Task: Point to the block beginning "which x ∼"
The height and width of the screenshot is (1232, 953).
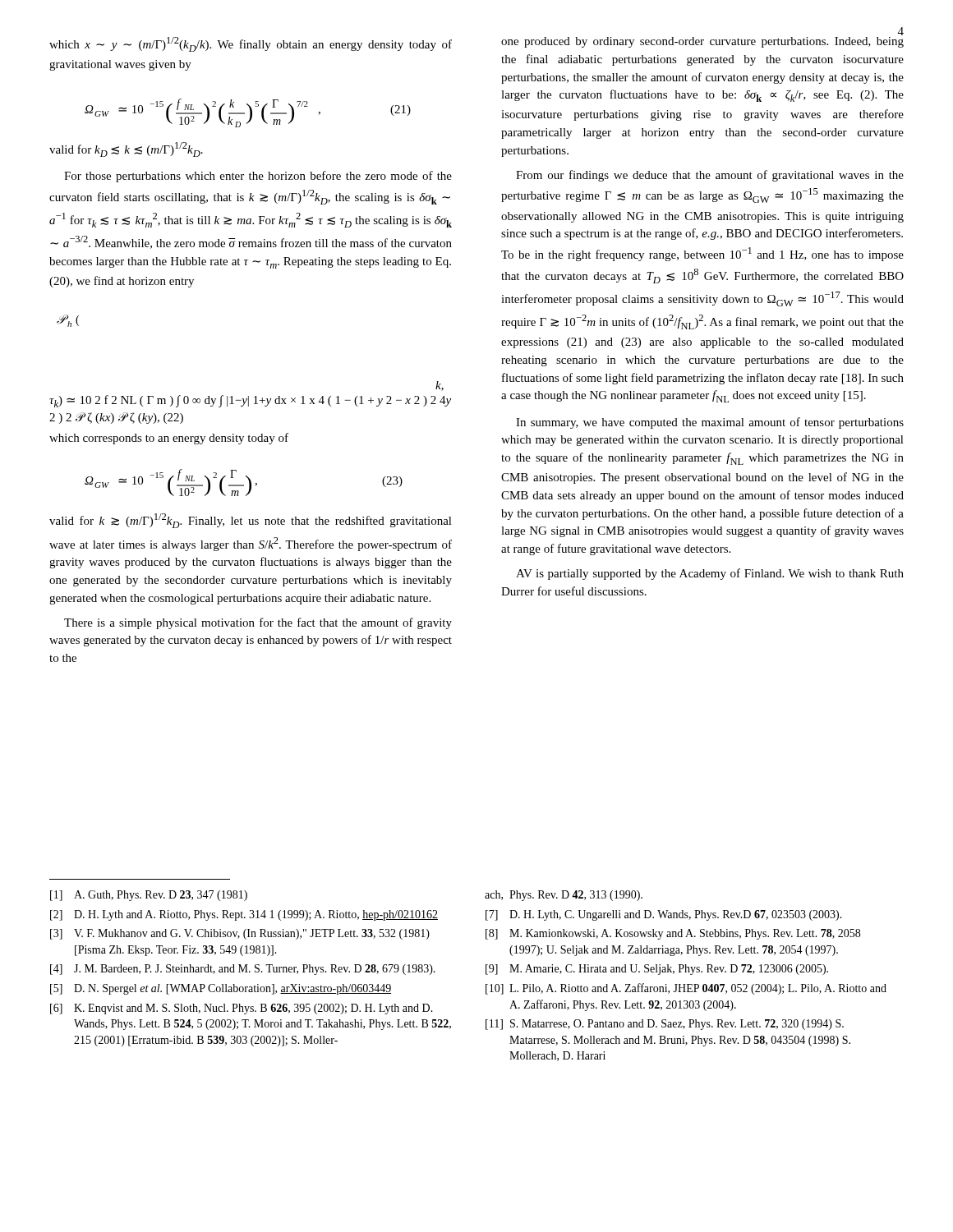Action: pos(251,53)
